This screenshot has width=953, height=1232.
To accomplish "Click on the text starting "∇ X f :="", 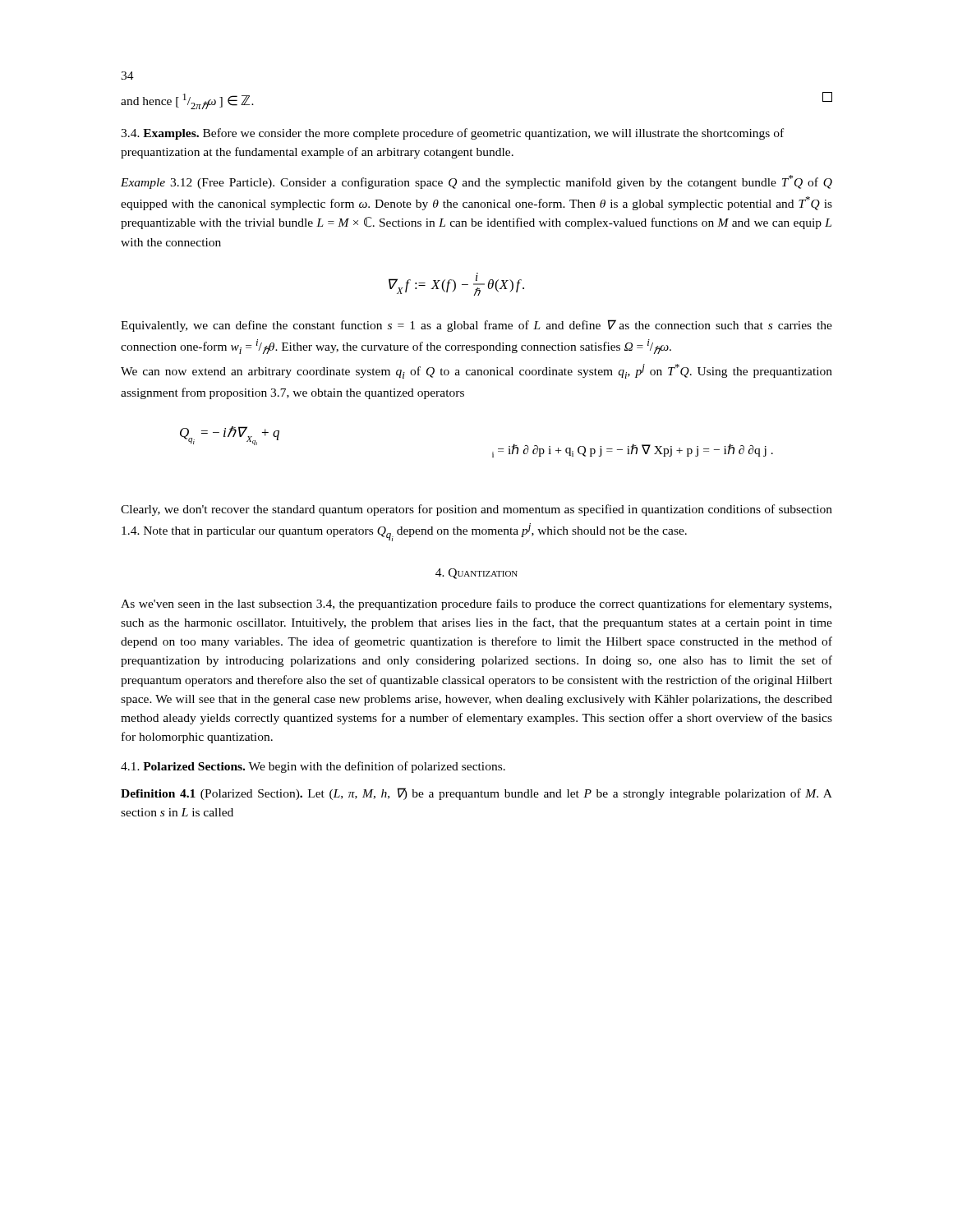I will pyautogui.click(x=476, y=283).
